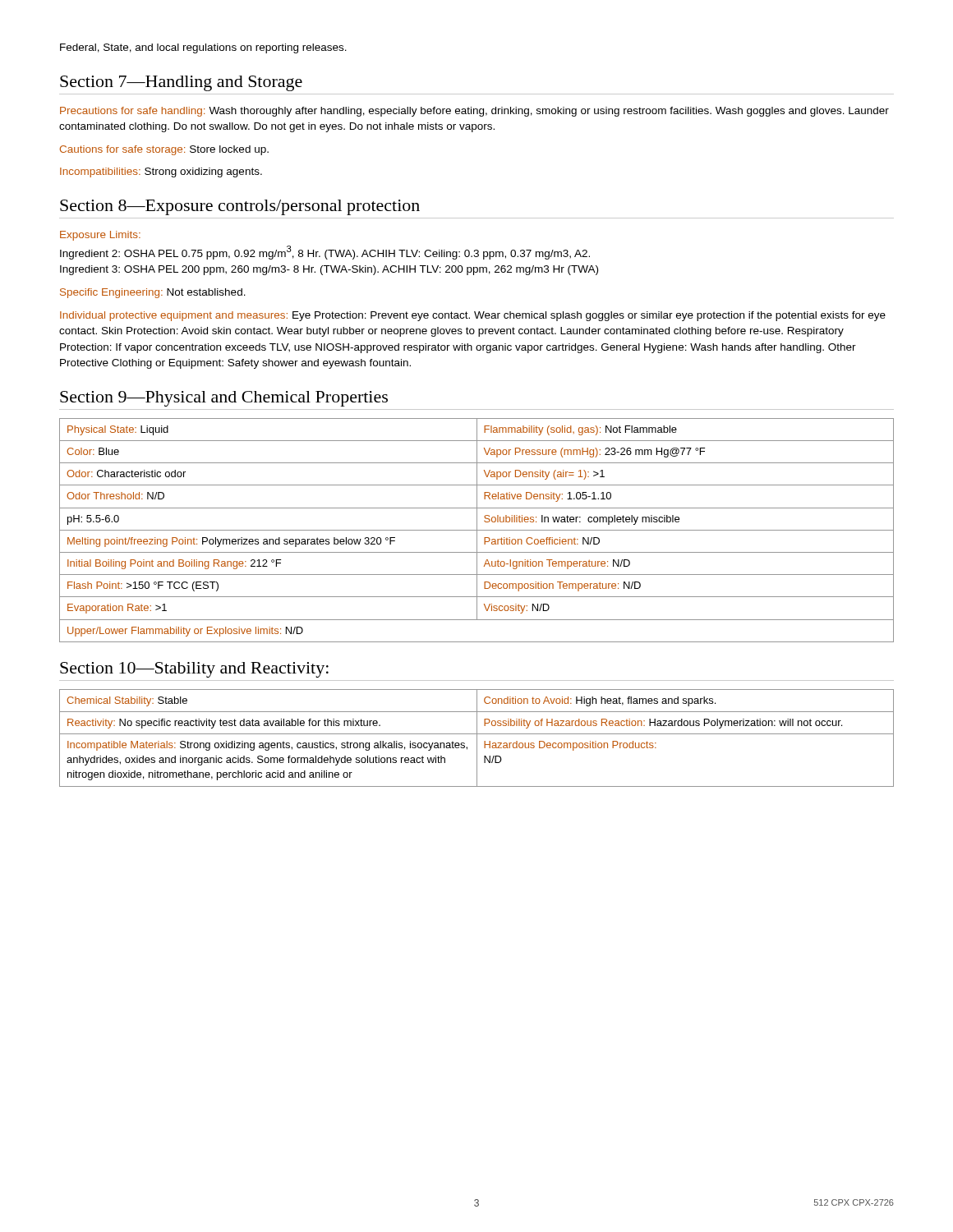This screenshot has height=1232, width=953.
Task: Locate the section header that reads "Section 7—Handling and Storage"
Action: tap(181, 81)
